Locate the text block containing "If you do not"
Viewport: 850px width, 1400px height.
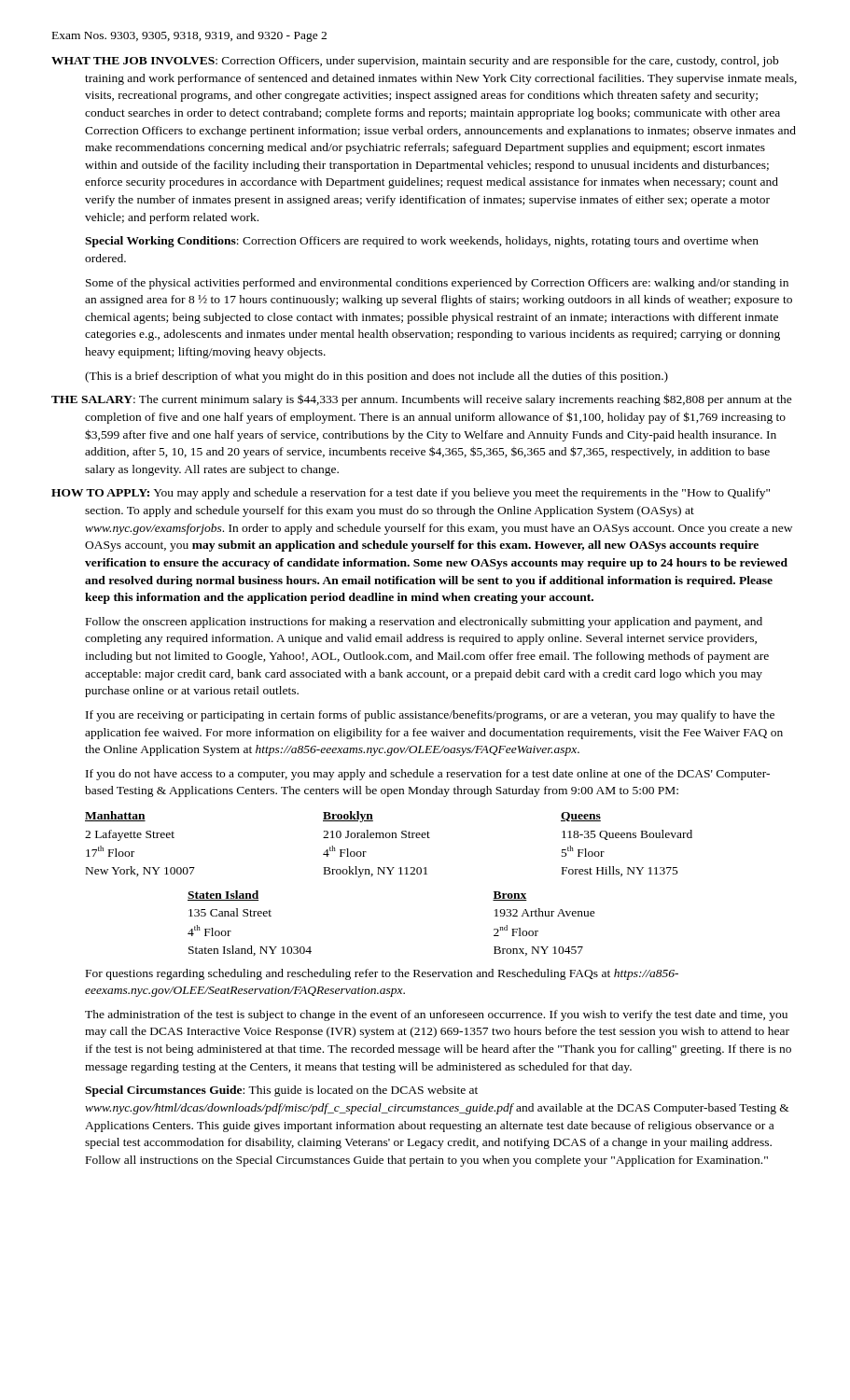pyautogui.click(x=428, y=782)
